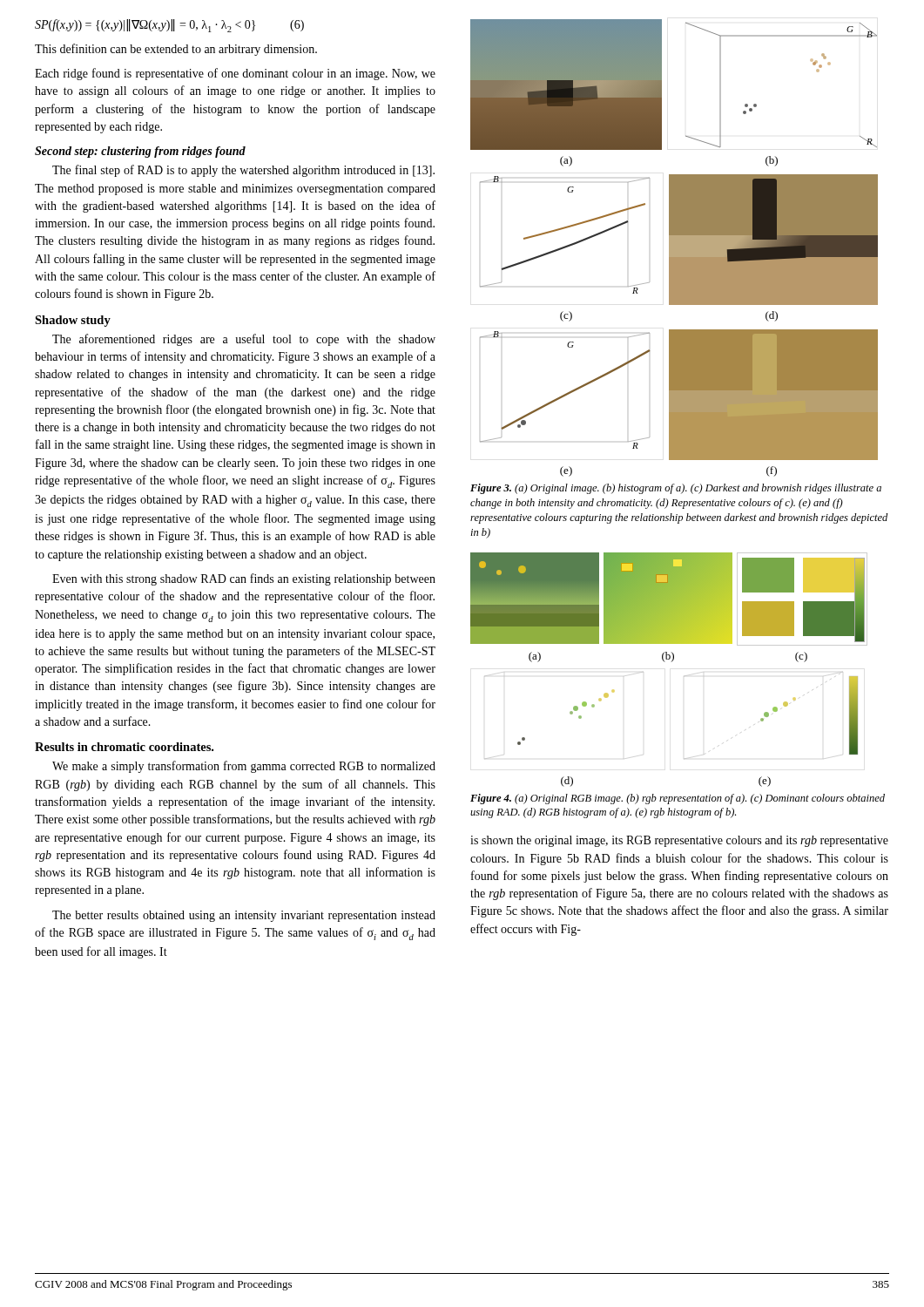Select the section header that says "Shadow study"

point(73,319)
